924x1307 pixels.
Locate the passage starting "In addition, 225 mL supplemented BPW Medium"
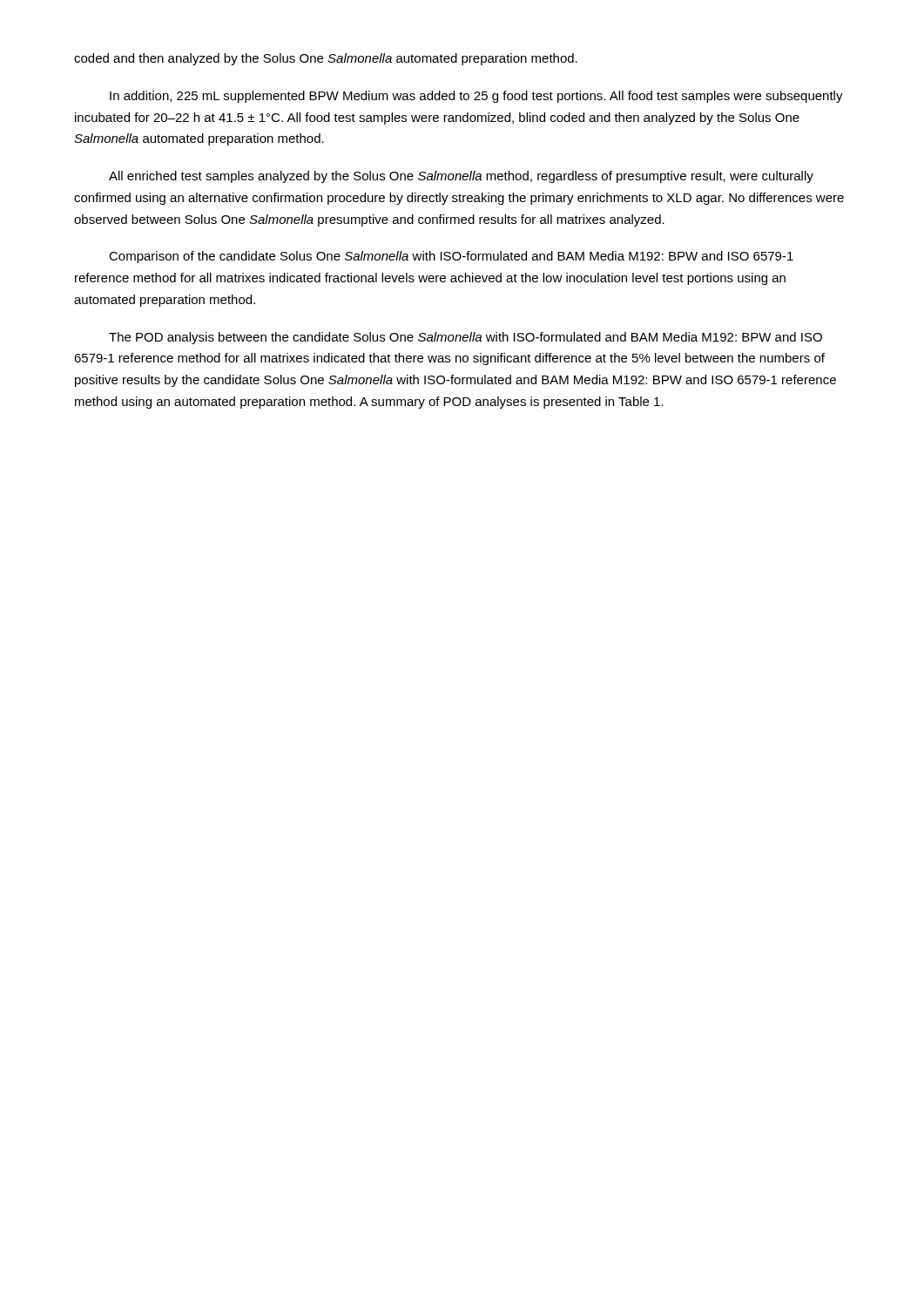[x=458, y=117]
